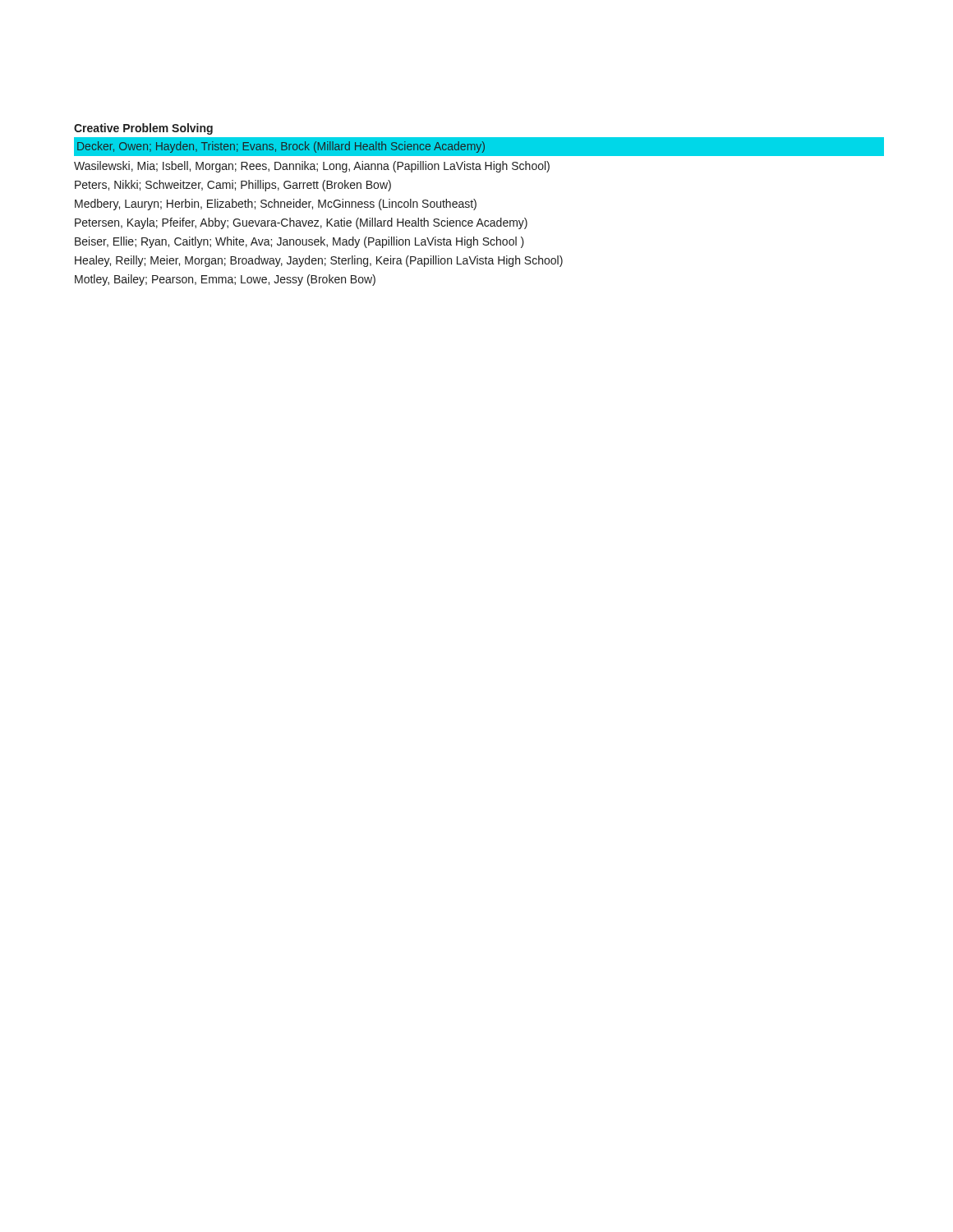Select the list item that reads "Petersen, Kayla; Pfeifer, Abby; Guevara-Chavez, Katie (Millard"
This screenshot has height=1232, width=953.
[x=301, y=223]
